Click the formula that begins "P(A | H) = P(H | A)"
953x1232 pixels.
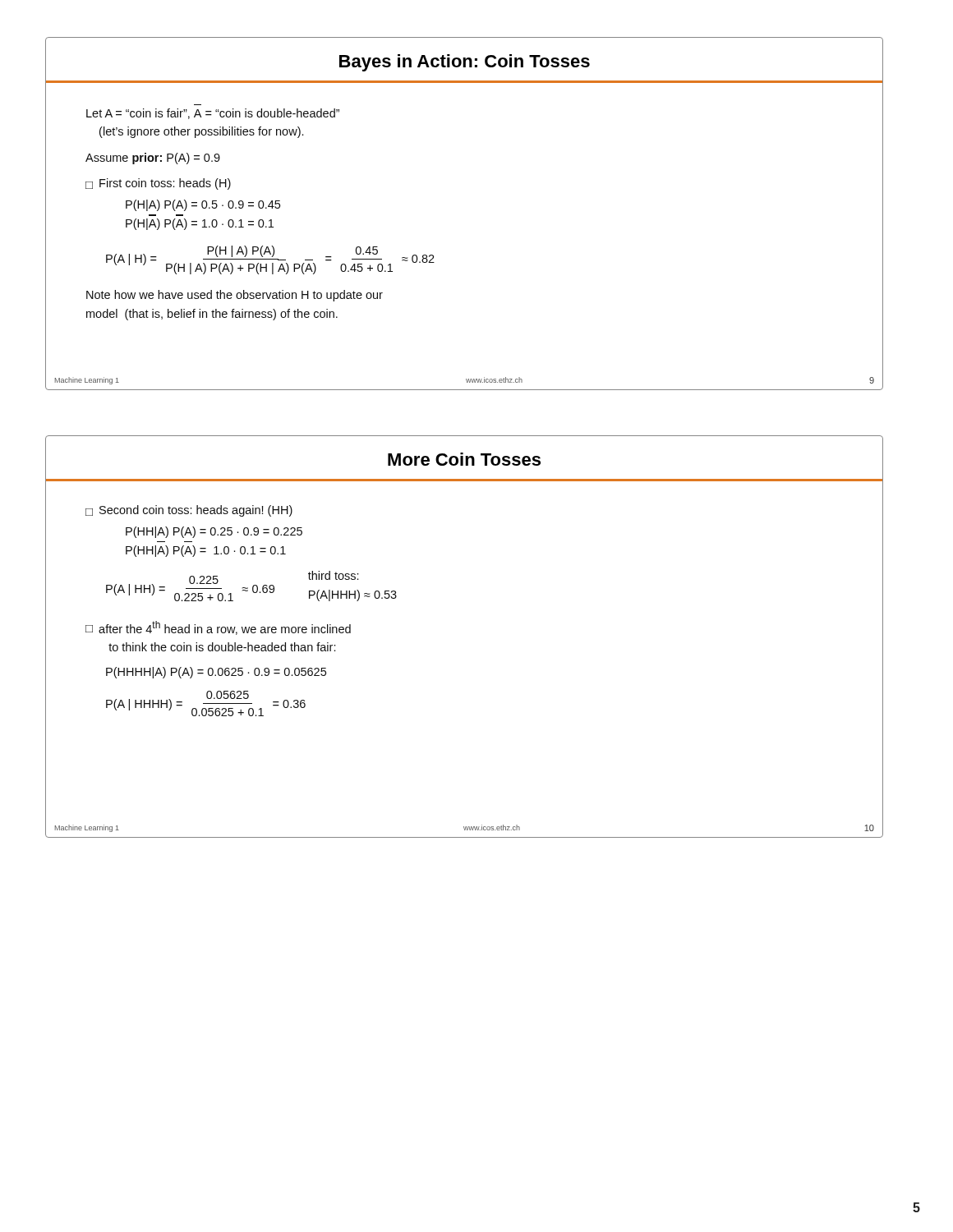point(270,260)
